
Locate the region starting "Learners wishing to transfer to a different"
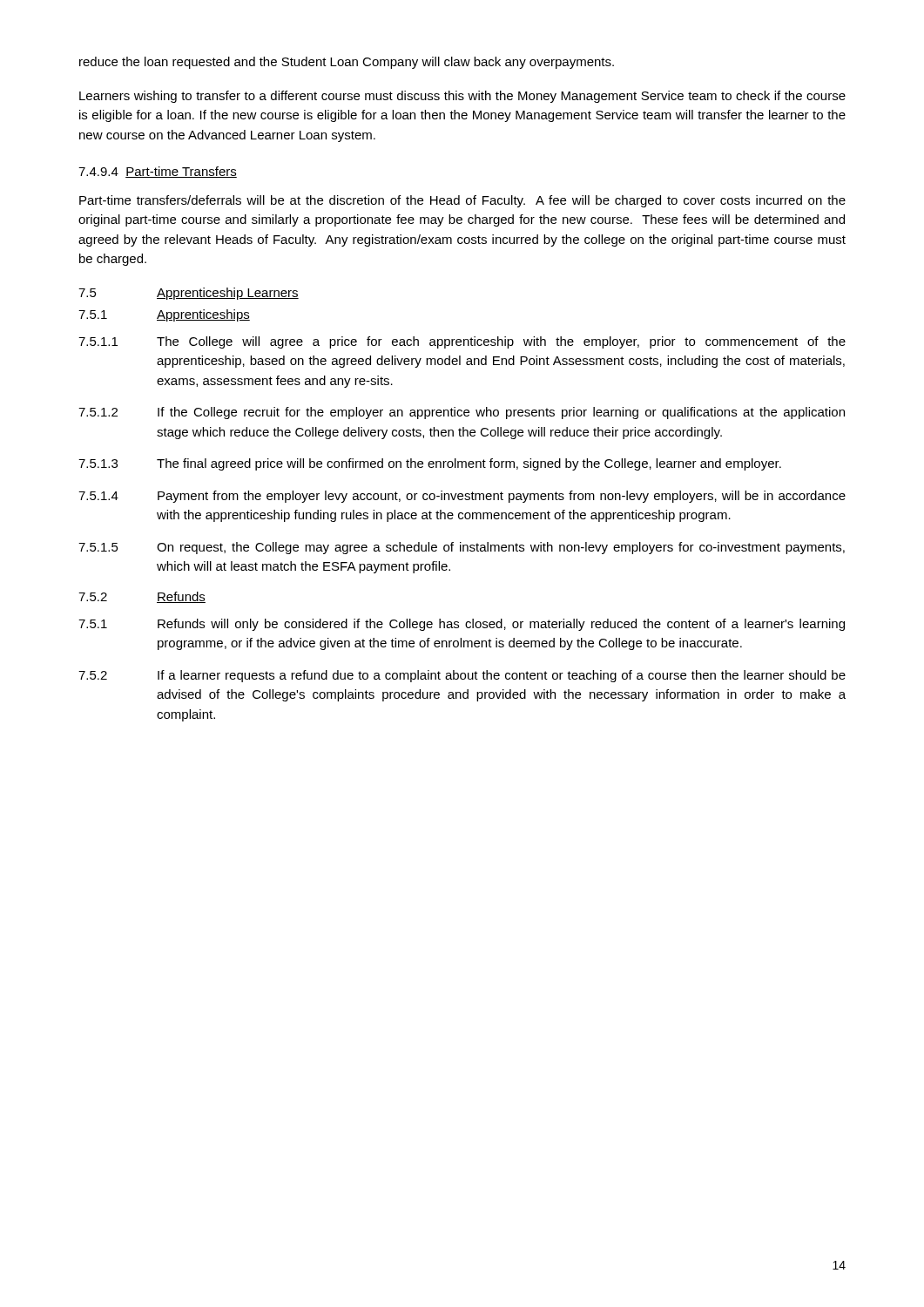[x=462, y=115]
